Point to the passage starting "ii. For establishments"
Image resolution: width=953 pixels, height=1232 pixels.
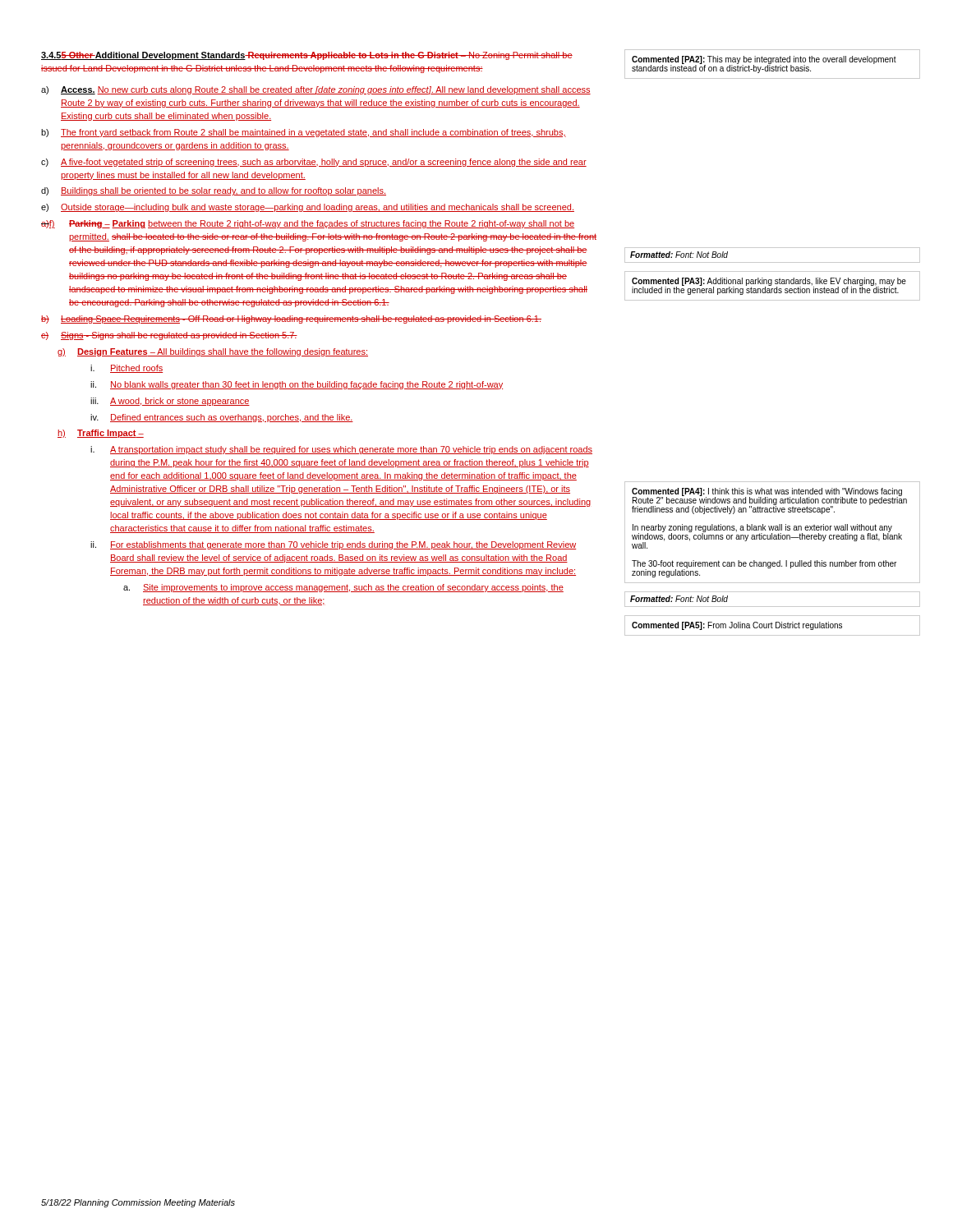tap(345, 558)
